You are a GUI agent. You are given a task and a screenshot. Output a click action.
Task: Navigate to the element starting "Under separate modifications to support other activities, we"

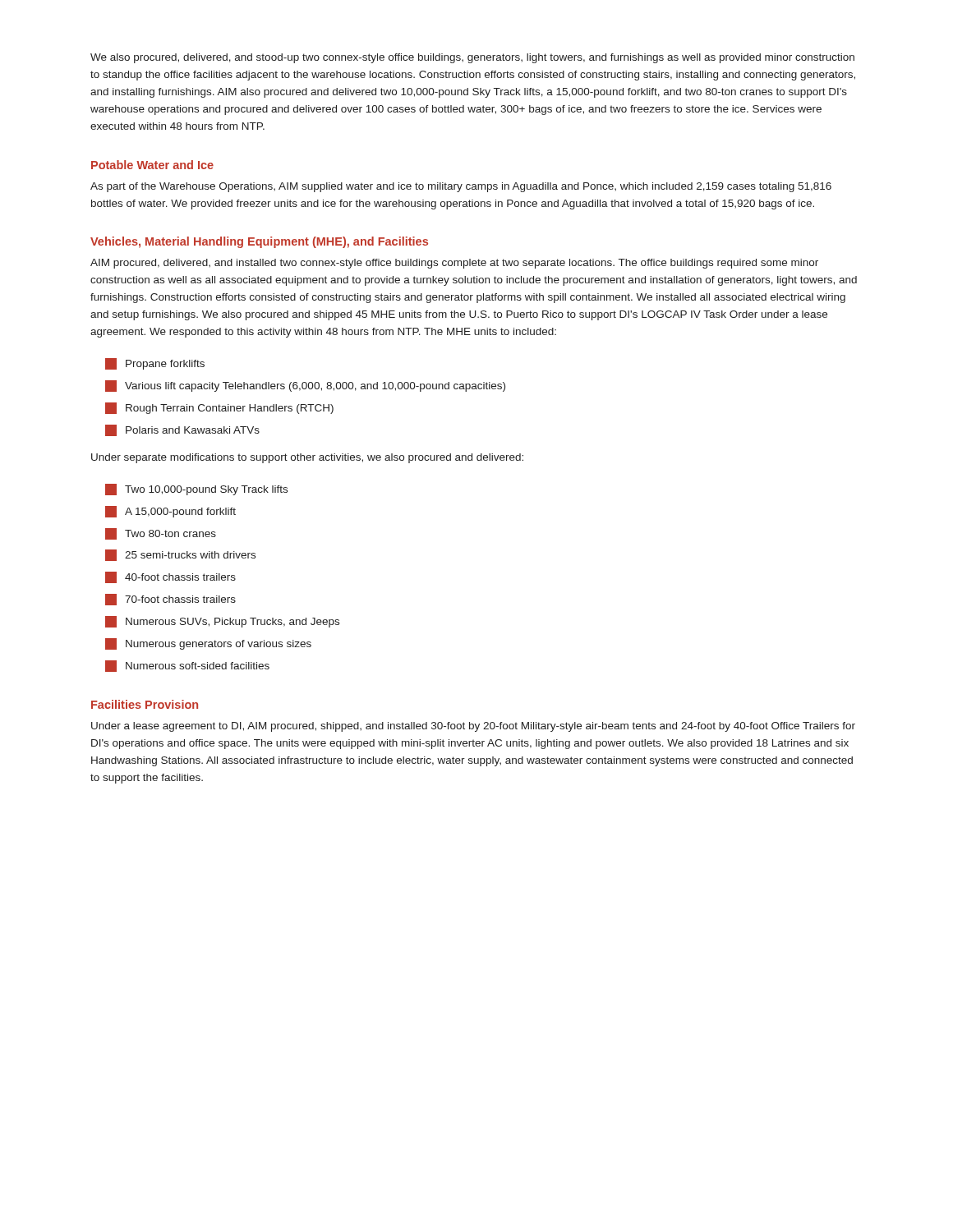(x=307, y=457)
